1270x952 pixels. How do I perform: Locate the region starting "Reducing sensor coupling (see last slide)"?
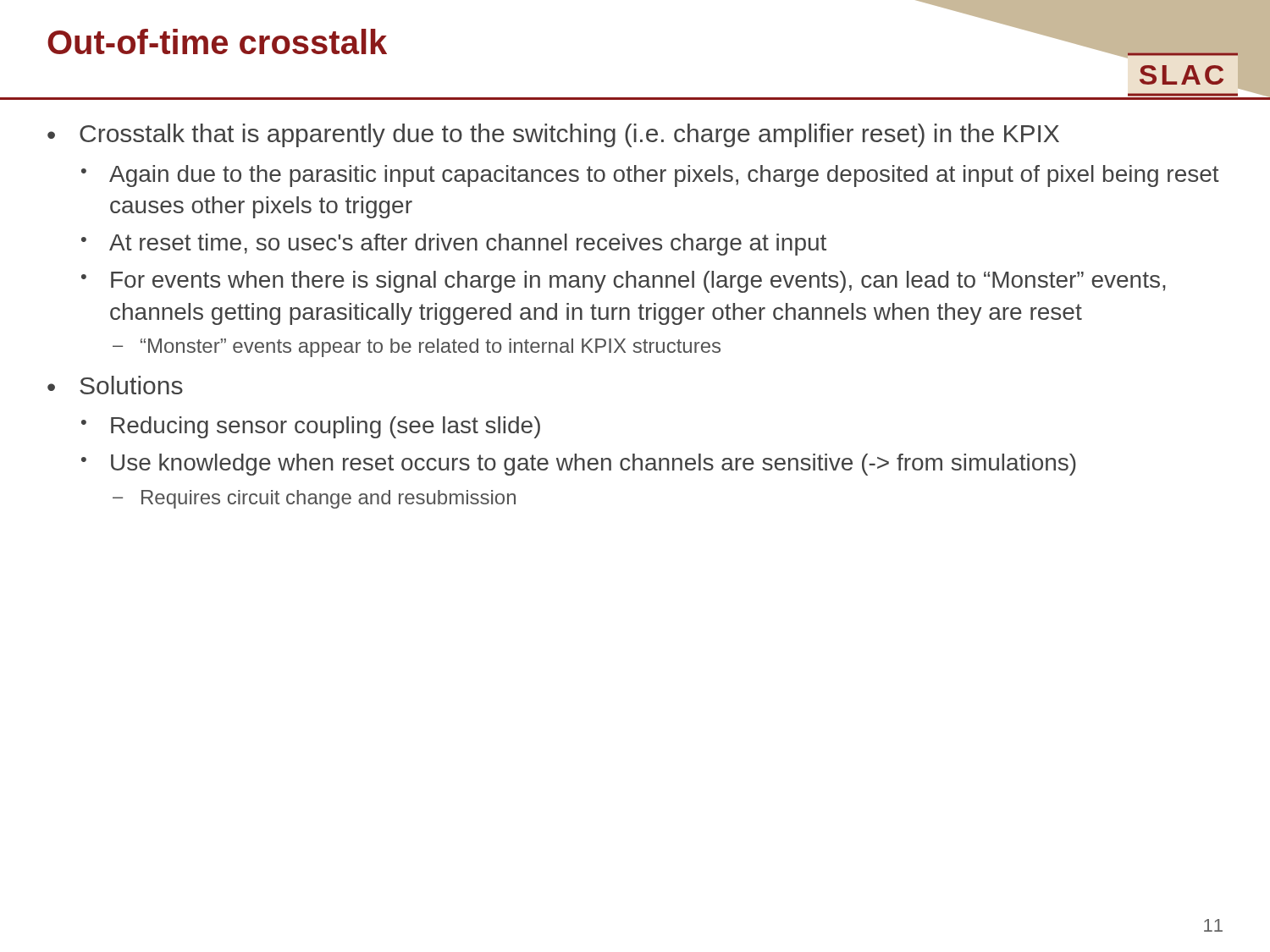tap(325, 426)
